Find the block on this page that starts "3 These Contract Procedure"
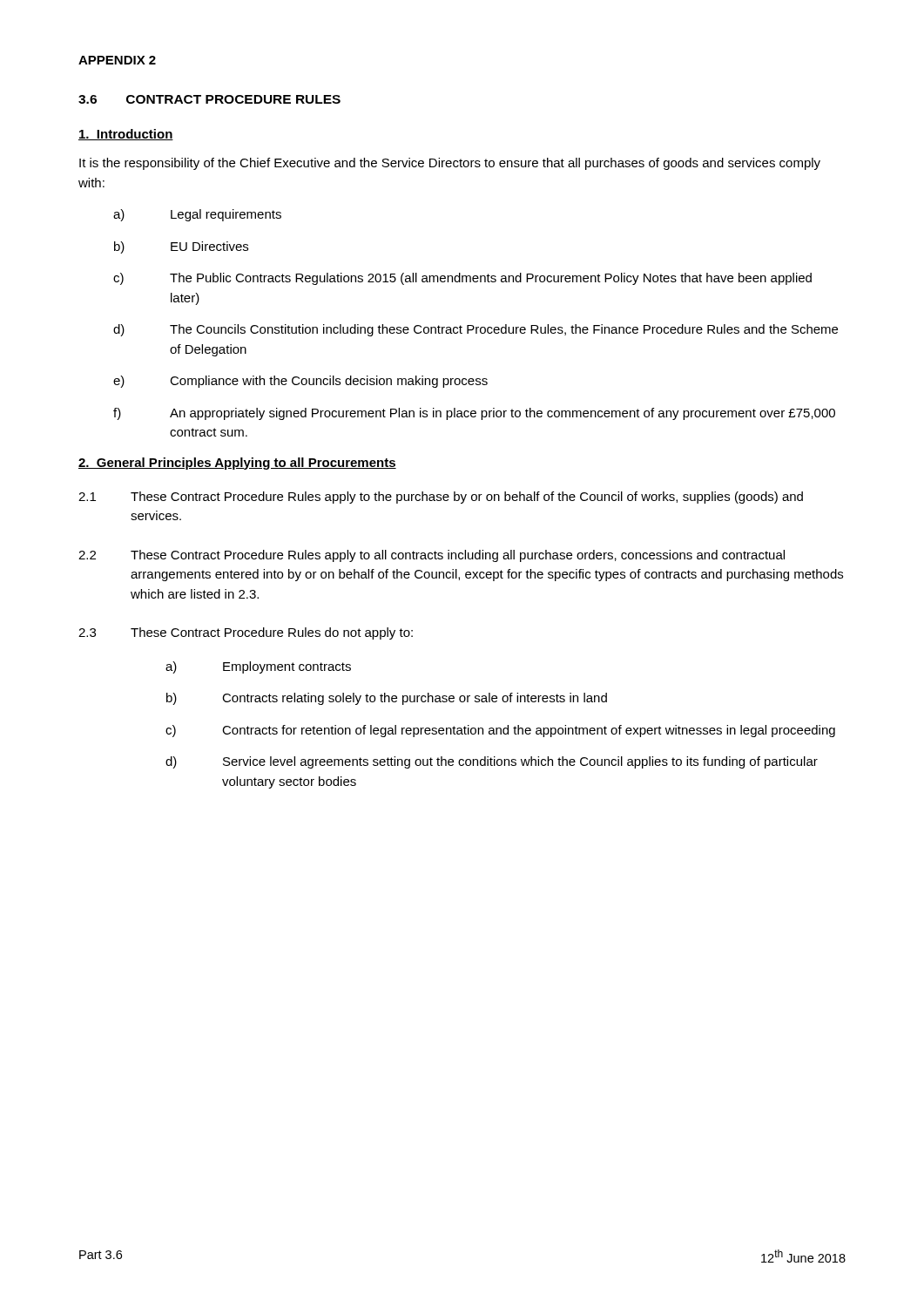The width and height of the screenshot is (924, 1307). [246, 633]
